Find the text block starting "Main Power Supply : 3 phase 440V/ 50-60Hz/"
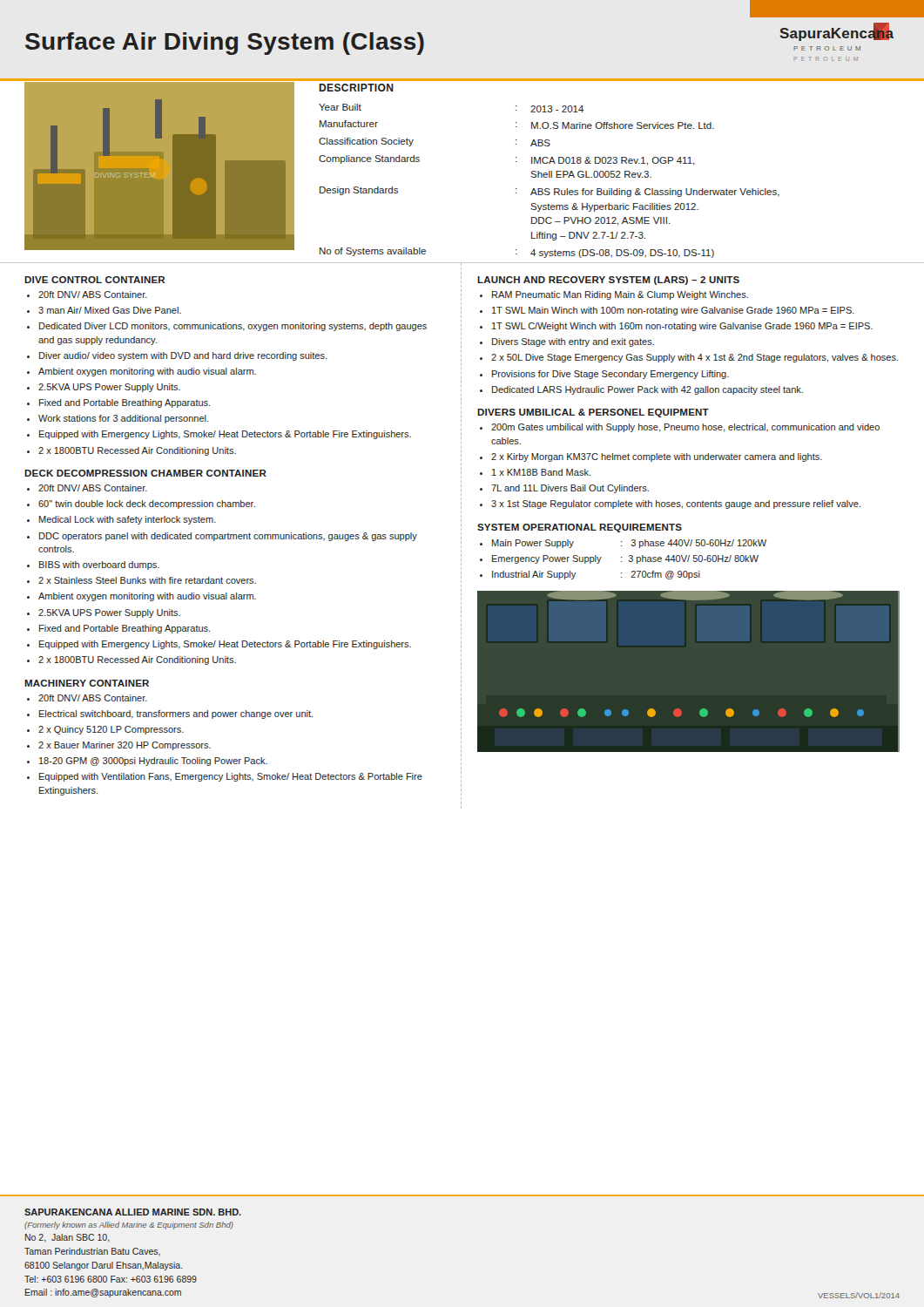The image size is (924, 1307). [x=629, y=543]
